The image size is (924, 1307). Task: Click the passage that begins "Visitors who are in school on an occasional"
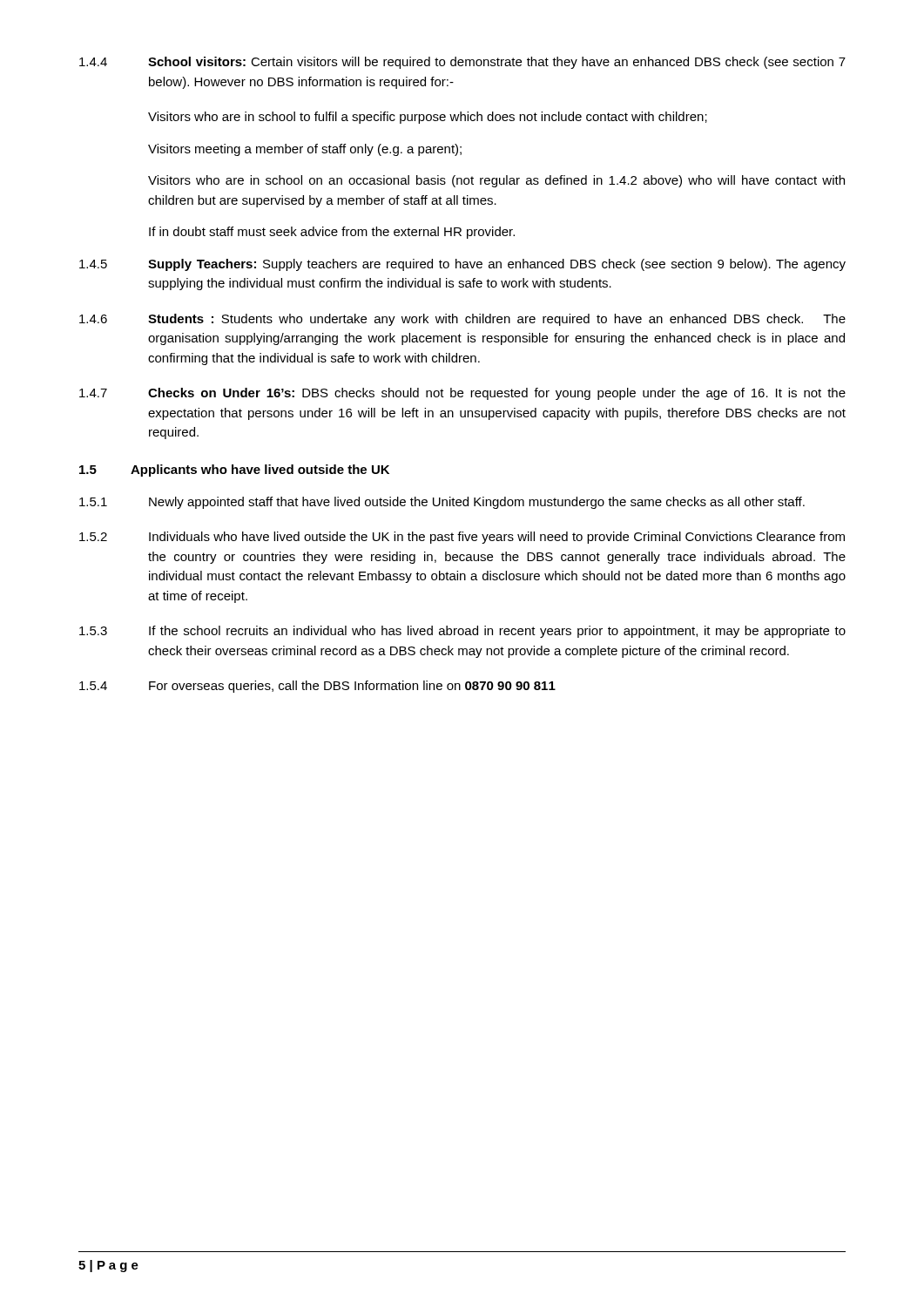[497, 190]
